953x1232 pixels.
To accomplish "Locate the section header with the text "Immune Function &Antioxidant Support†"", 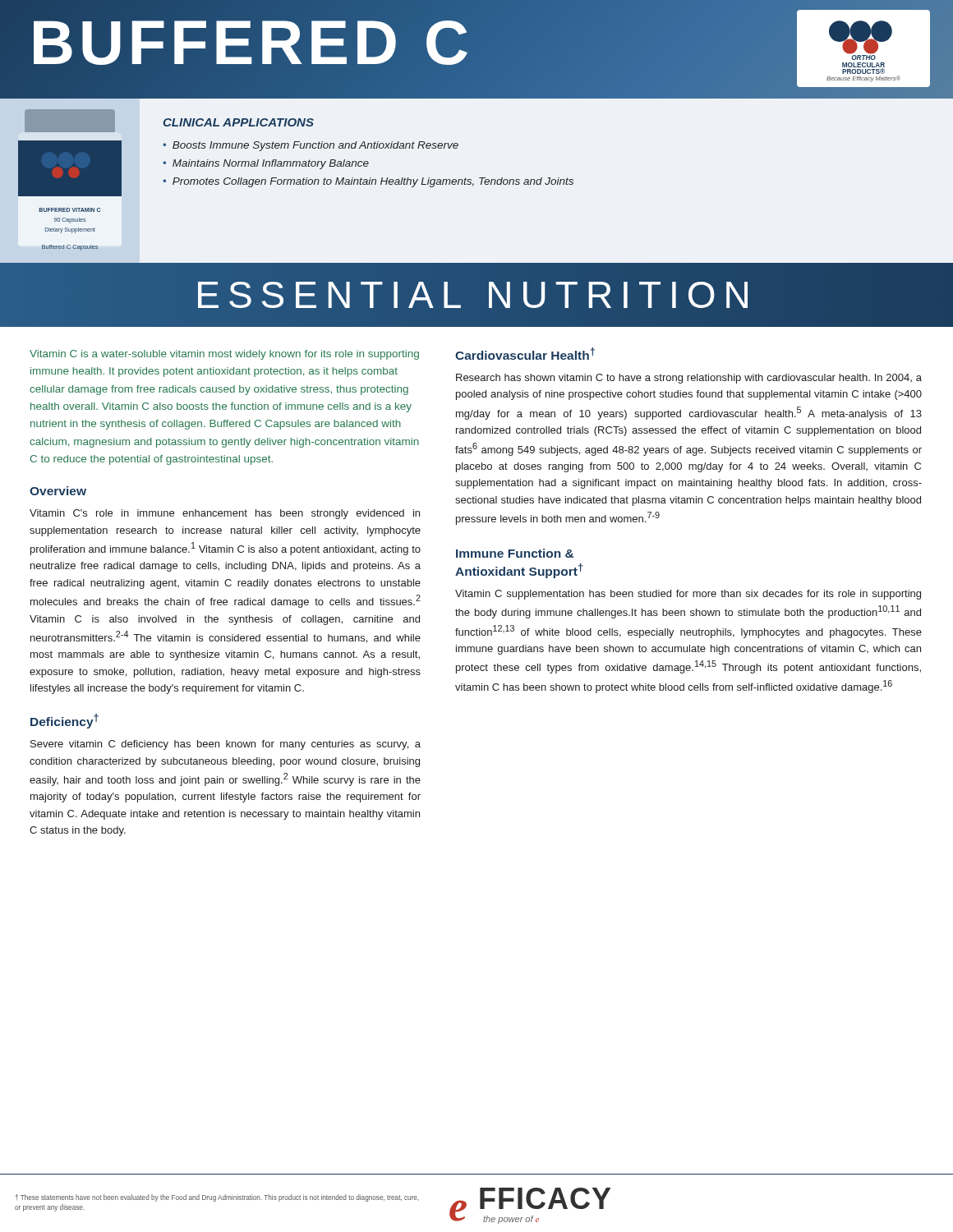I will pos(519,562).
